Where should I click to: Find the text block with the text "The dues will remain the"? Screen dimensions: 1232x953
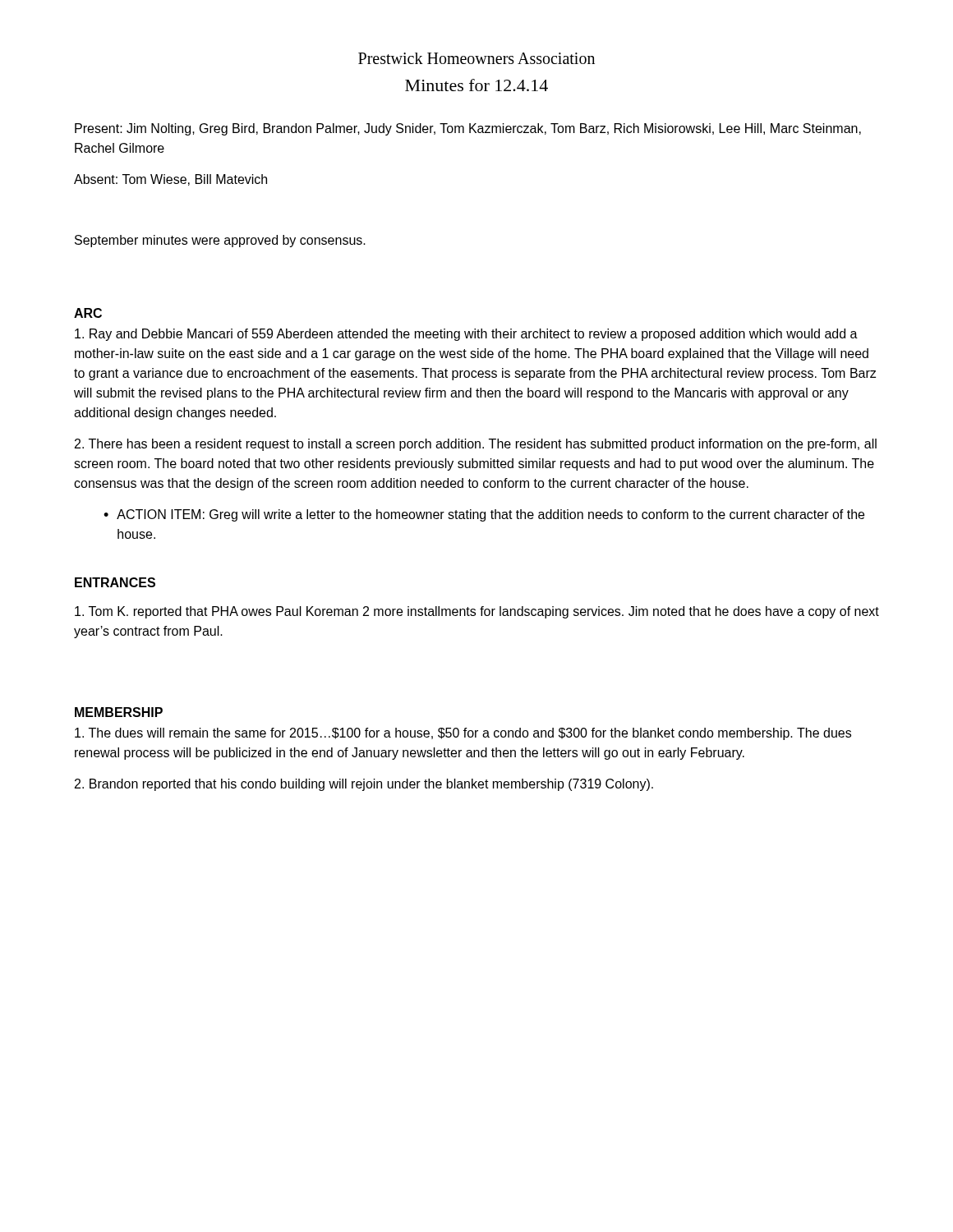(463, 743)
